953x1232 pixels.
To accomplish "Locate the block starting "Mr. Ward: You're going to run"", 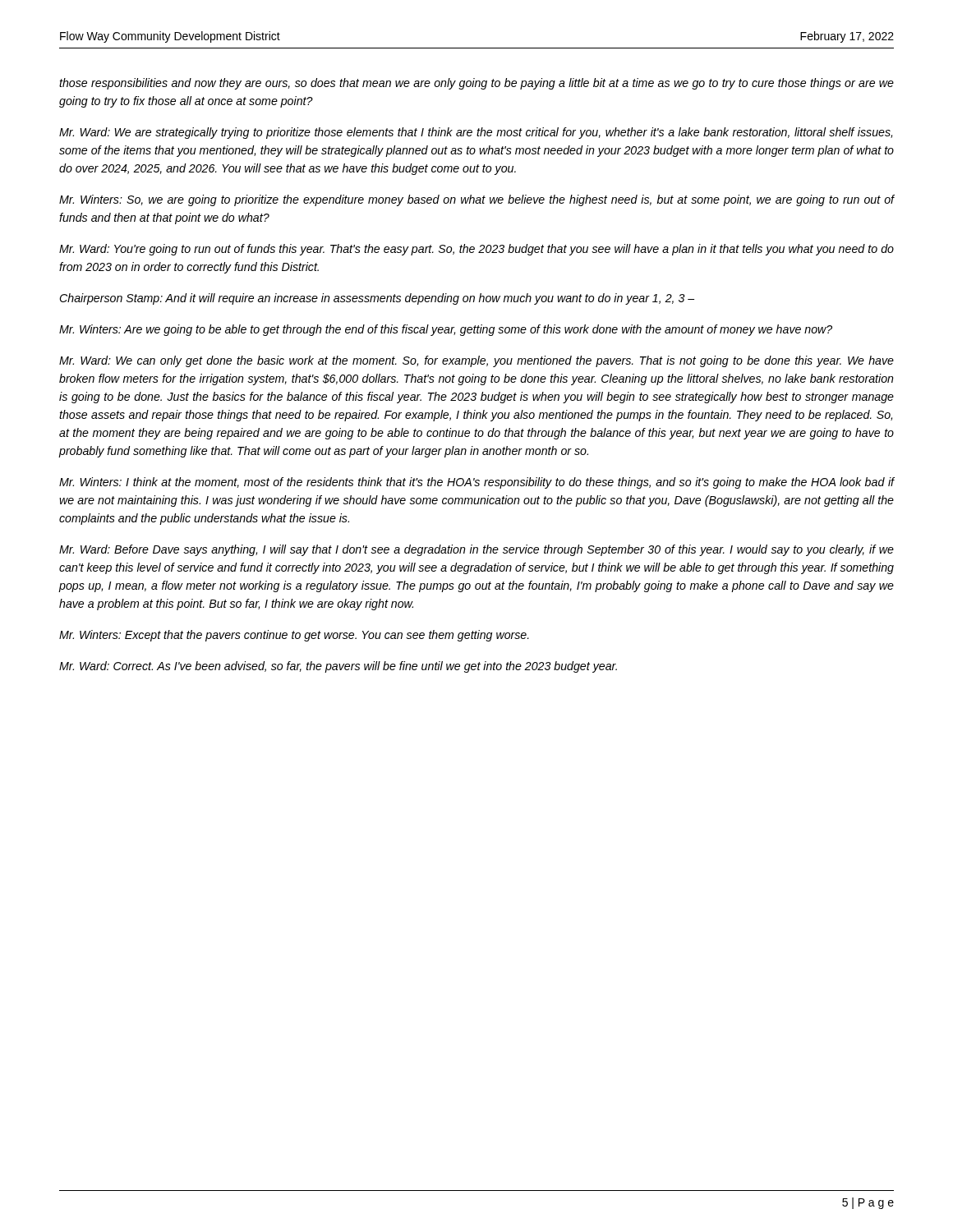I will pos(476,258).
